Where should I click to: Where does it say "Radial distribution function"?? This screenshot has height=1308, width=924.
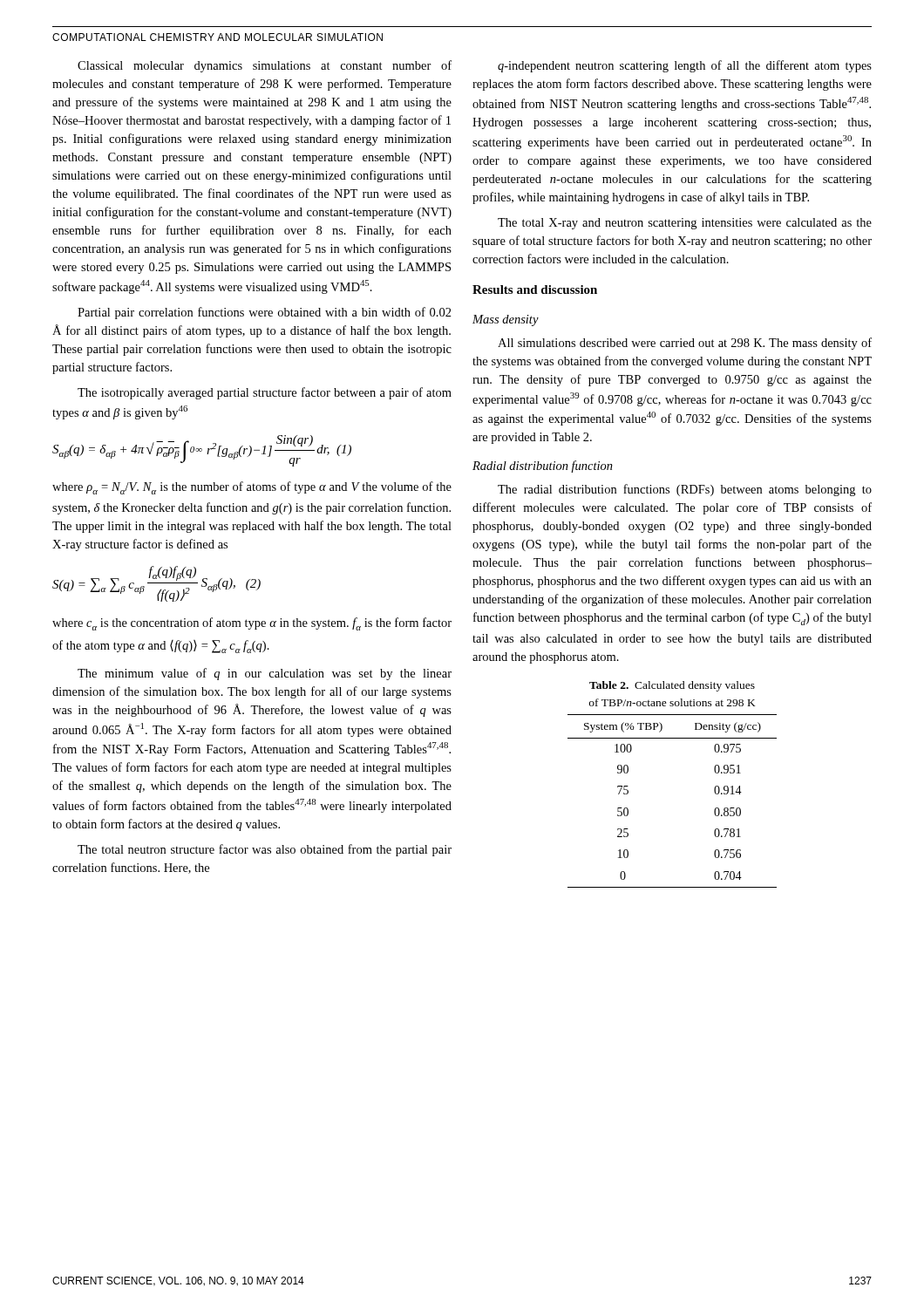pos(543,466)
